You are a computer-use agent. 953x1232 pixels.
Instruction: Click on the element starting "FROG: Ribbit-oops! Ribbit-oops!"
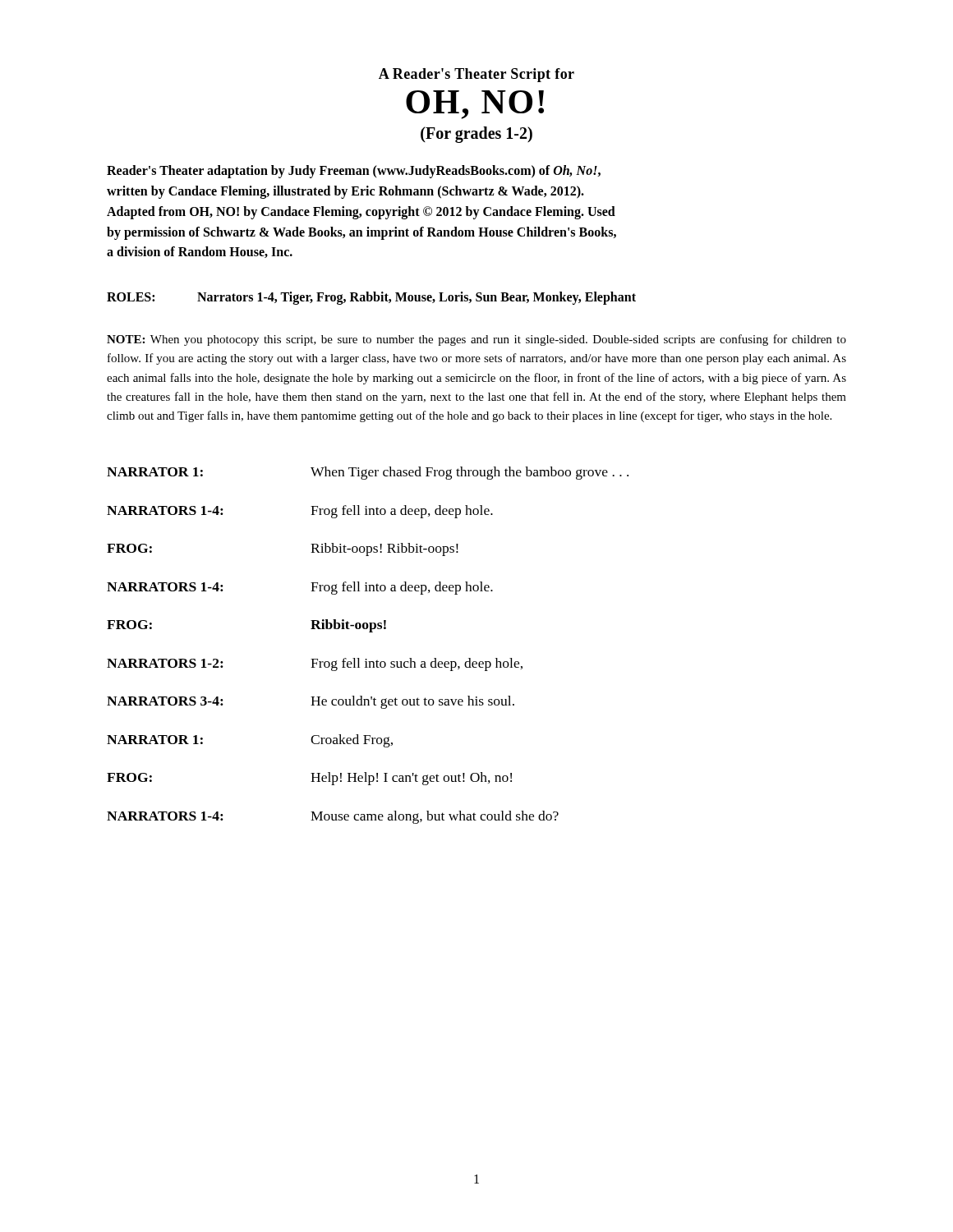127,549
